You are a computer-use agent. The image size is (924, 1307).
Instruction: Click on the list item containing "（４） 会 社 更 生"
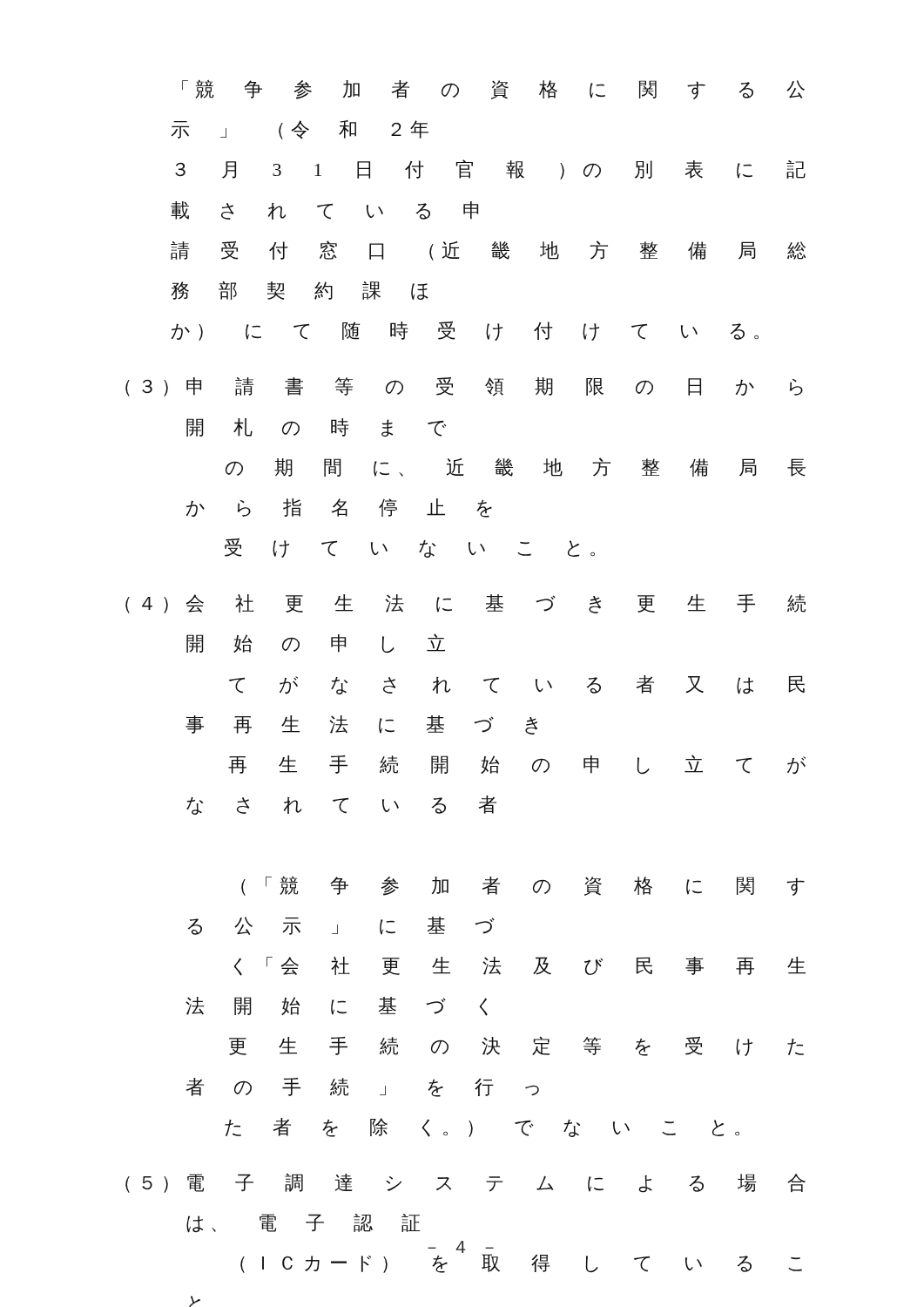tap(167, 603)
